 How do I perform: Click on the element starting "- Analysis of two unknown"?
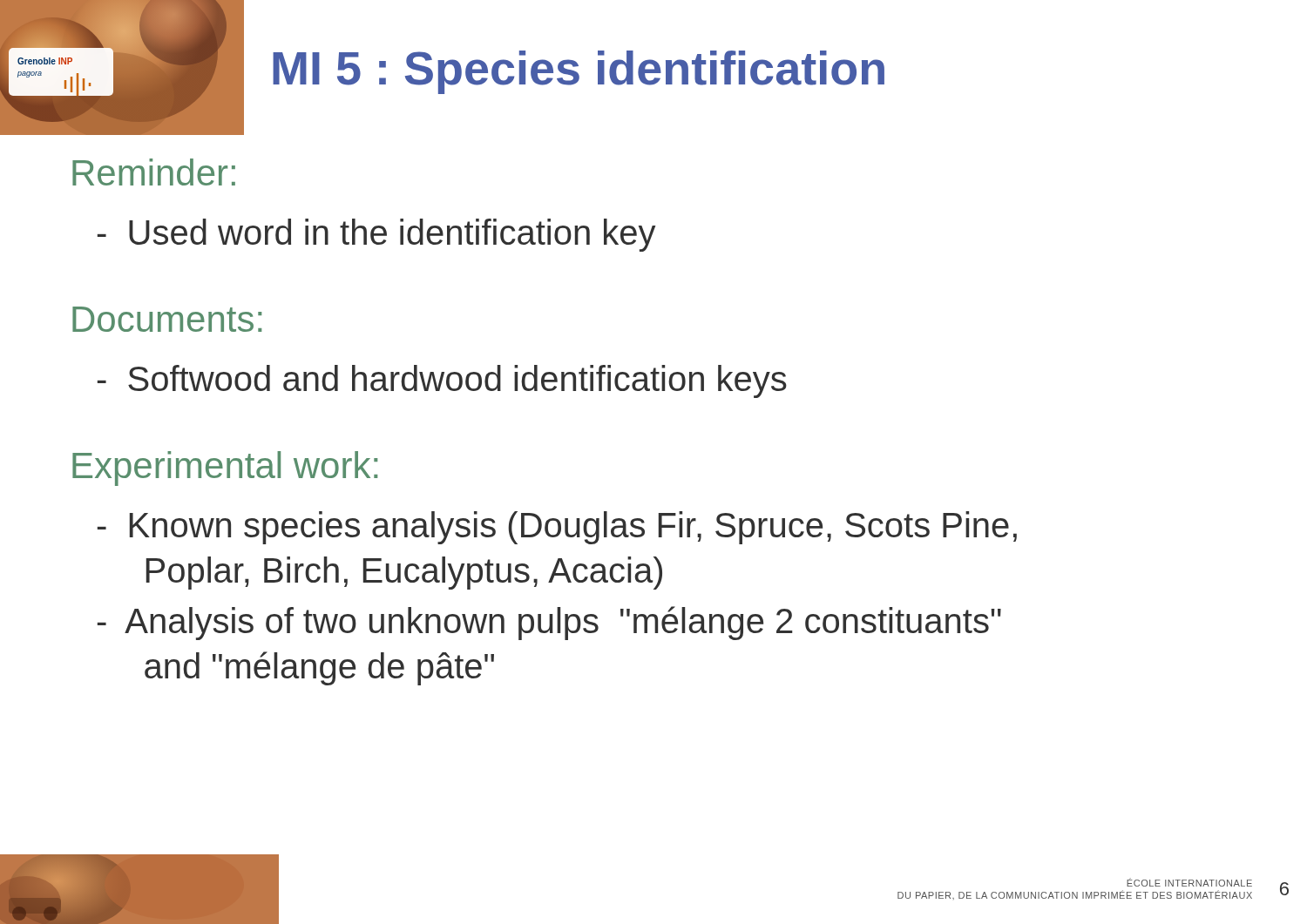click(549, 644)
